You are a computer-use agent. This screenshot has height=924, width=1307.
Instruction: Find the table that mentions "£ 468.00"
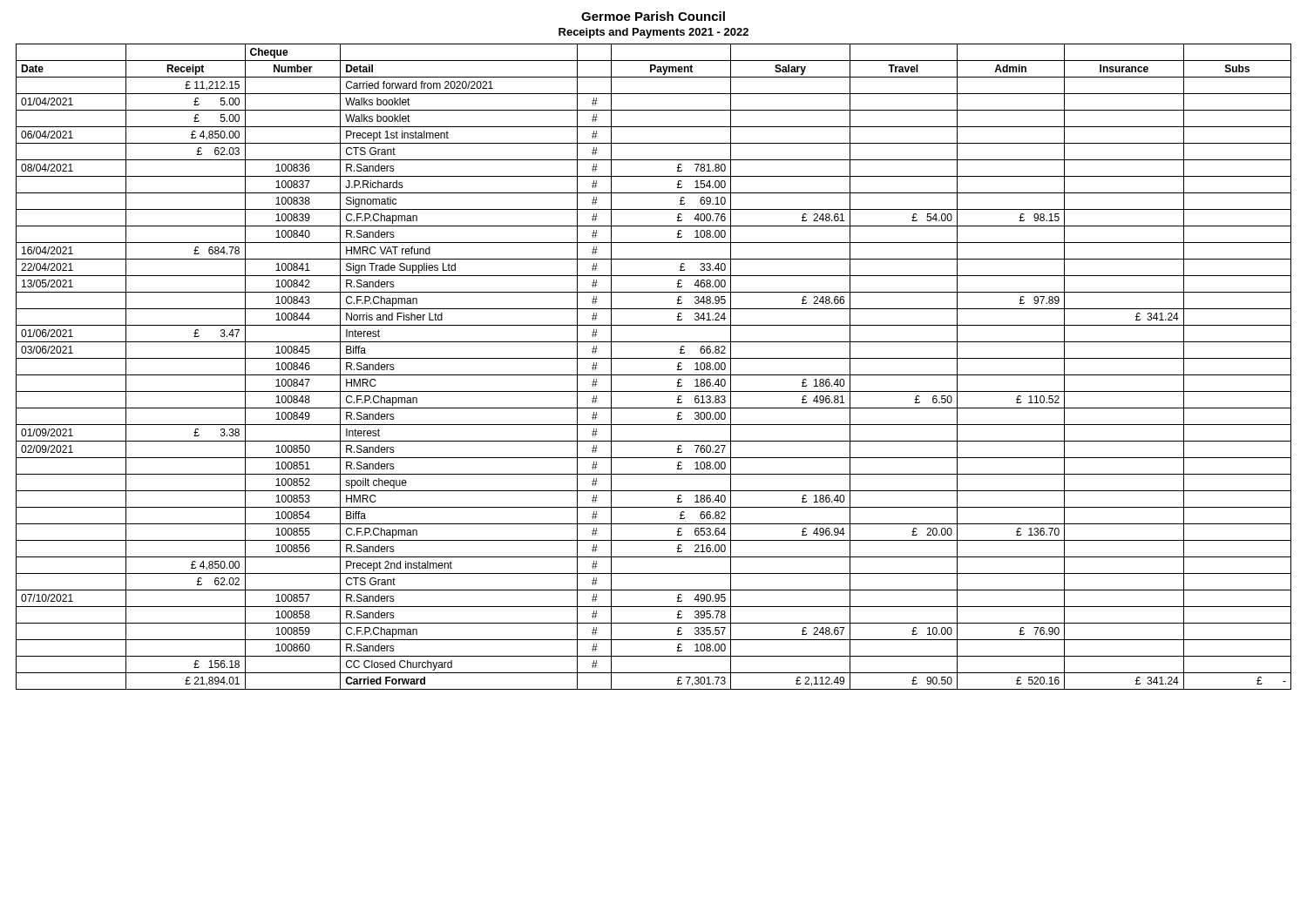click(654, 367)
